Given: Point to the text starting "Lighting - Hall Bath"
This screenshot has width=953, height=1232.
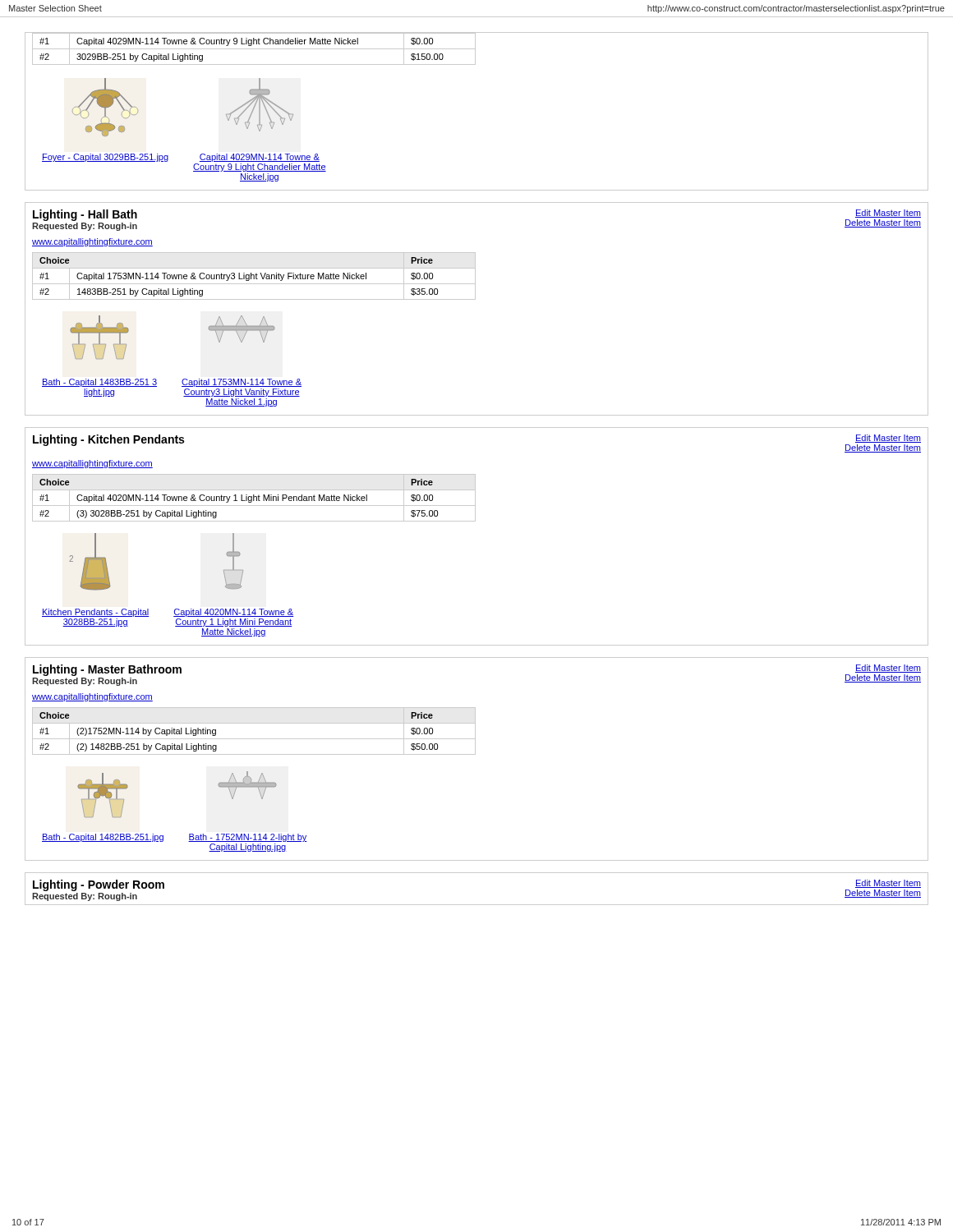Looking at the screenshot, I should coord(85,214).
